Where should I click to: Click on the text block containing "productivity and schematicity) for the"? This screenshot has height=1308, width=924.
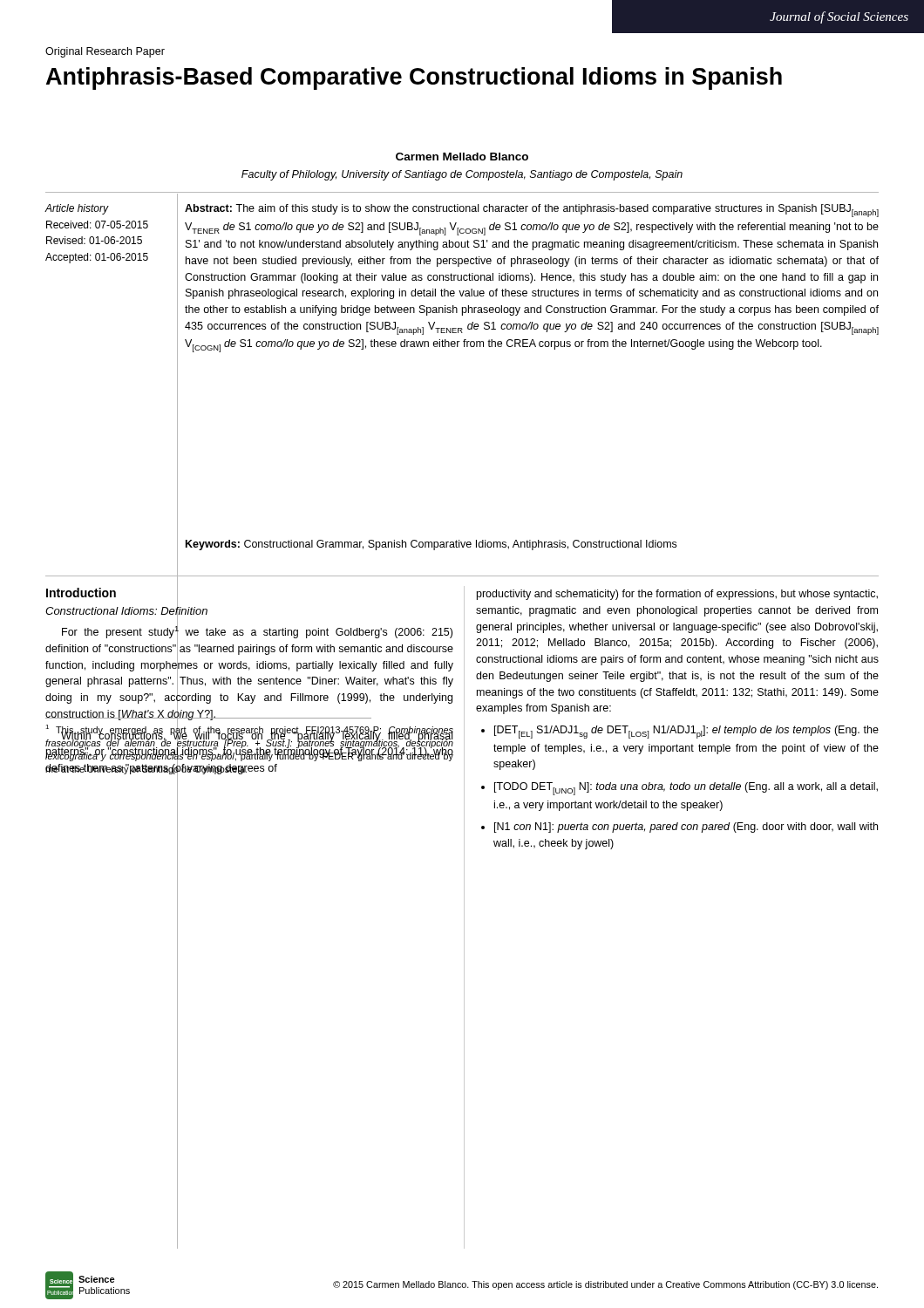pos(677,651)
